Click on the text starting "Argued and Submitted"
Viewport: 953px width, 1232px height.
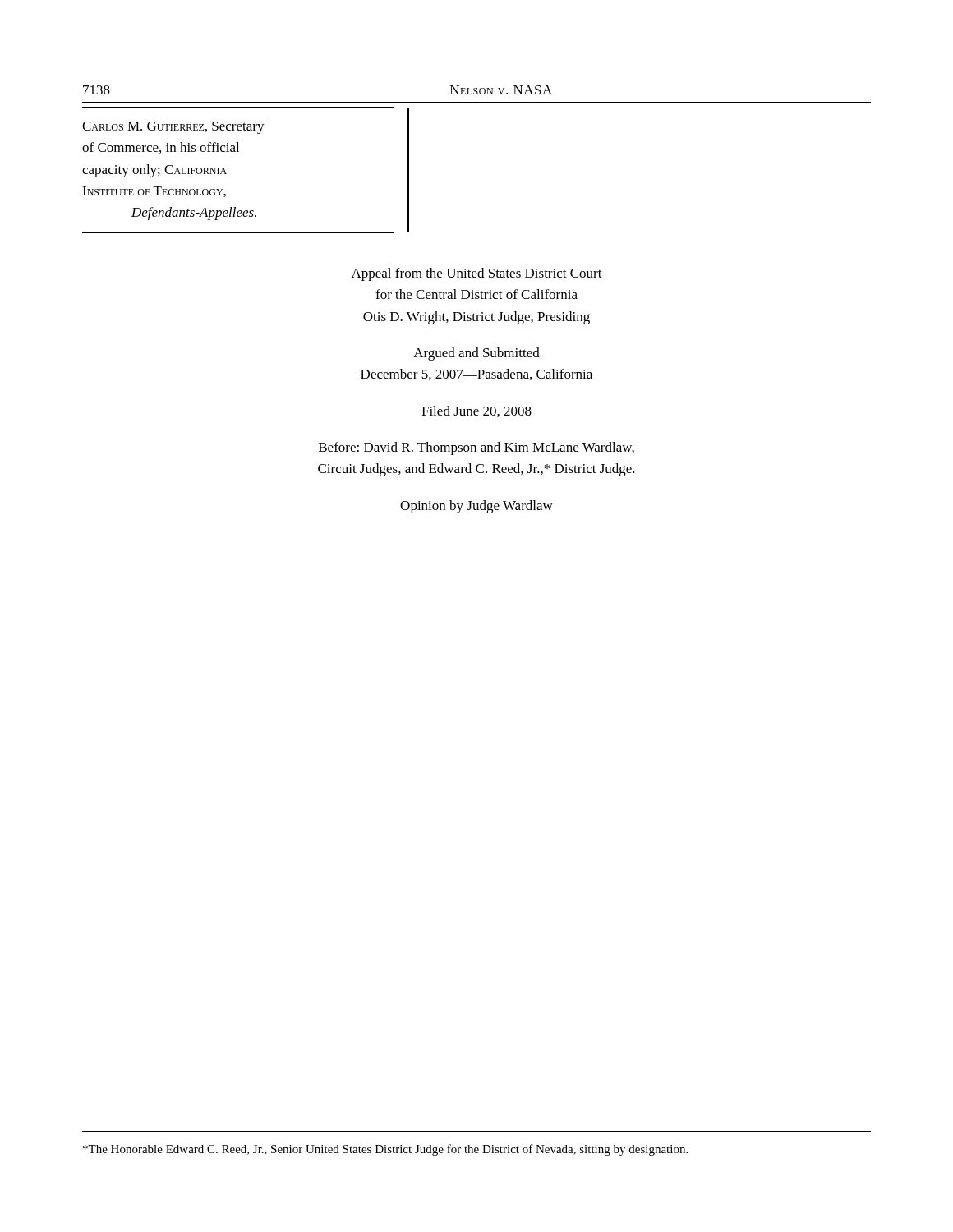click(x=476, y=364)
